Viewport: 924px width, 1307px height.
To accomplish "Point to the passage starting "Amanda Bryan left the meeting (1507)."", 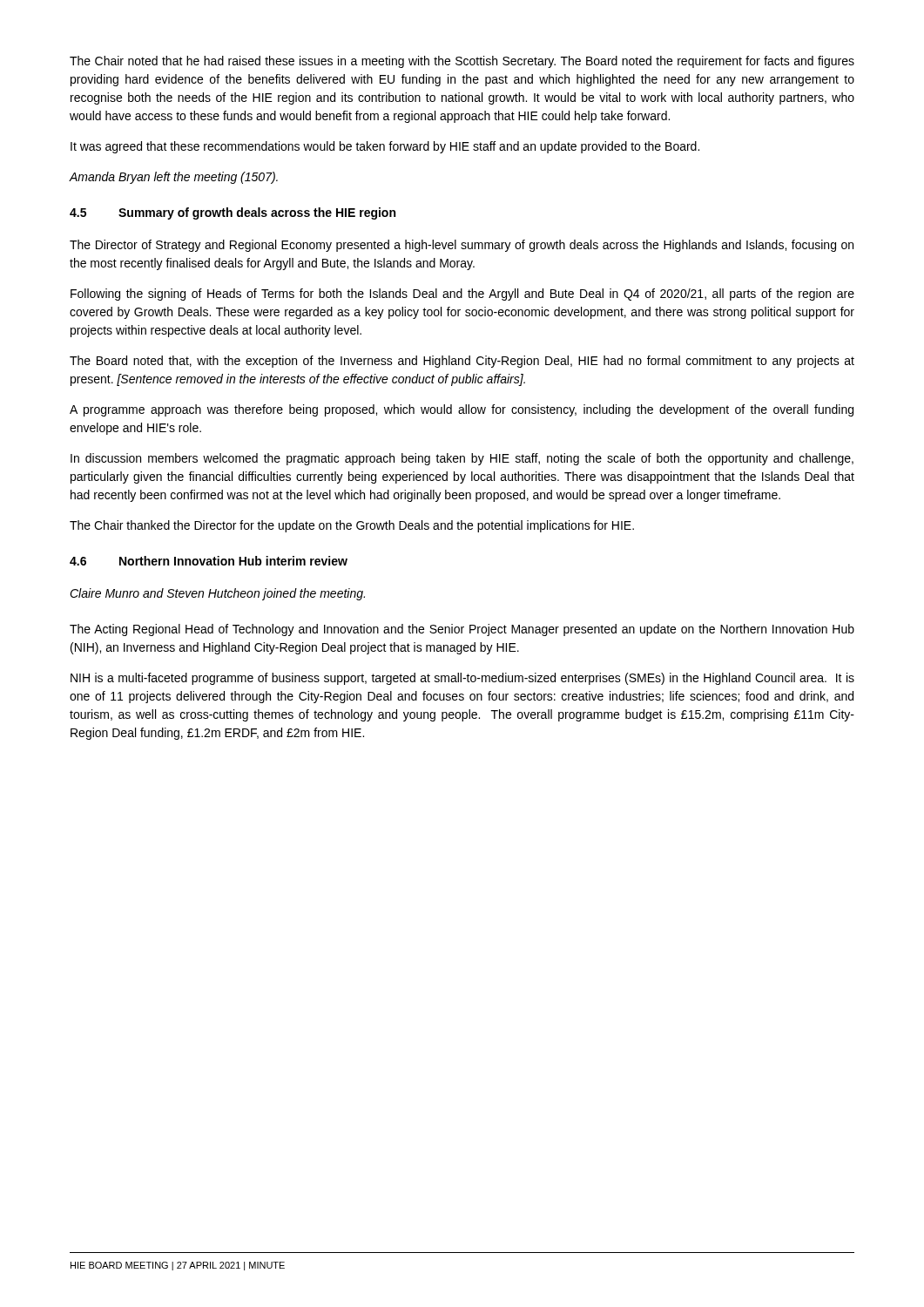I will (173, 178).
